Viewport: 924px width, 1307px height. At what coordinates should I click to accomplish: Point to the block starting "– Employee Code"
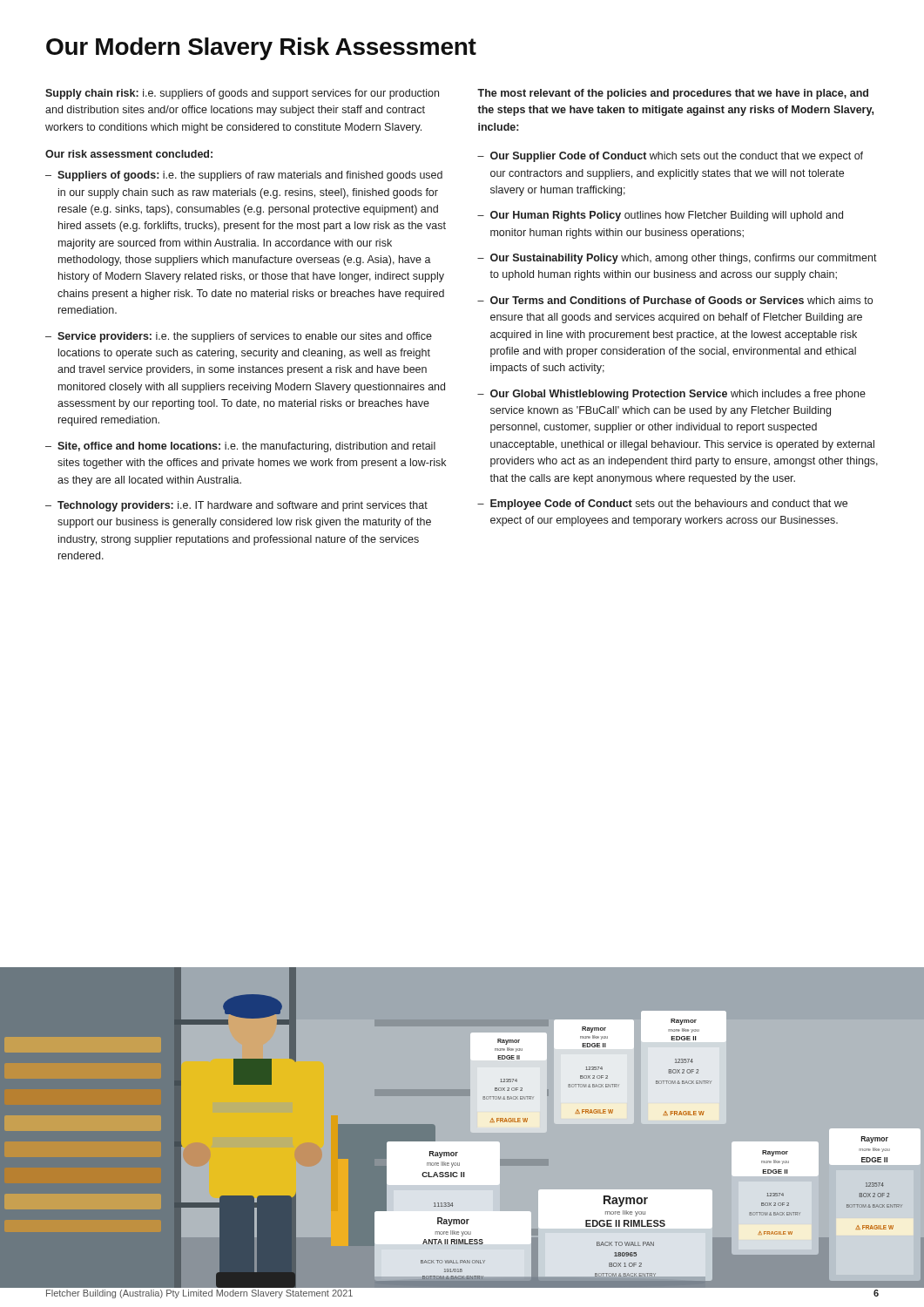[x=678, y=513]
